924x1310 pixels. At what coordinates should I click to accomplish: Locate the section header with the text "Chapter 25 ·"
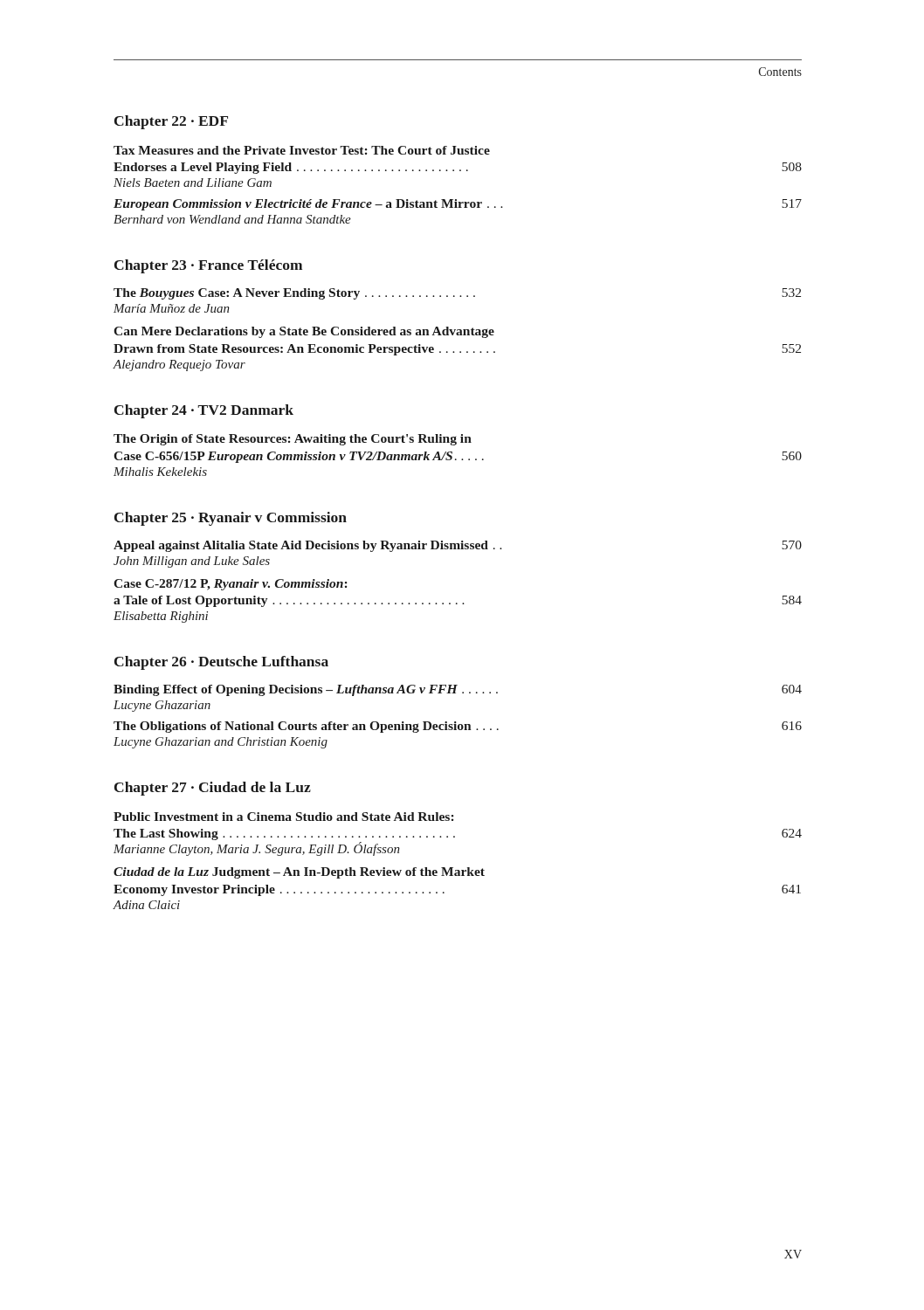pyautogui.click(x=231, y=519)
